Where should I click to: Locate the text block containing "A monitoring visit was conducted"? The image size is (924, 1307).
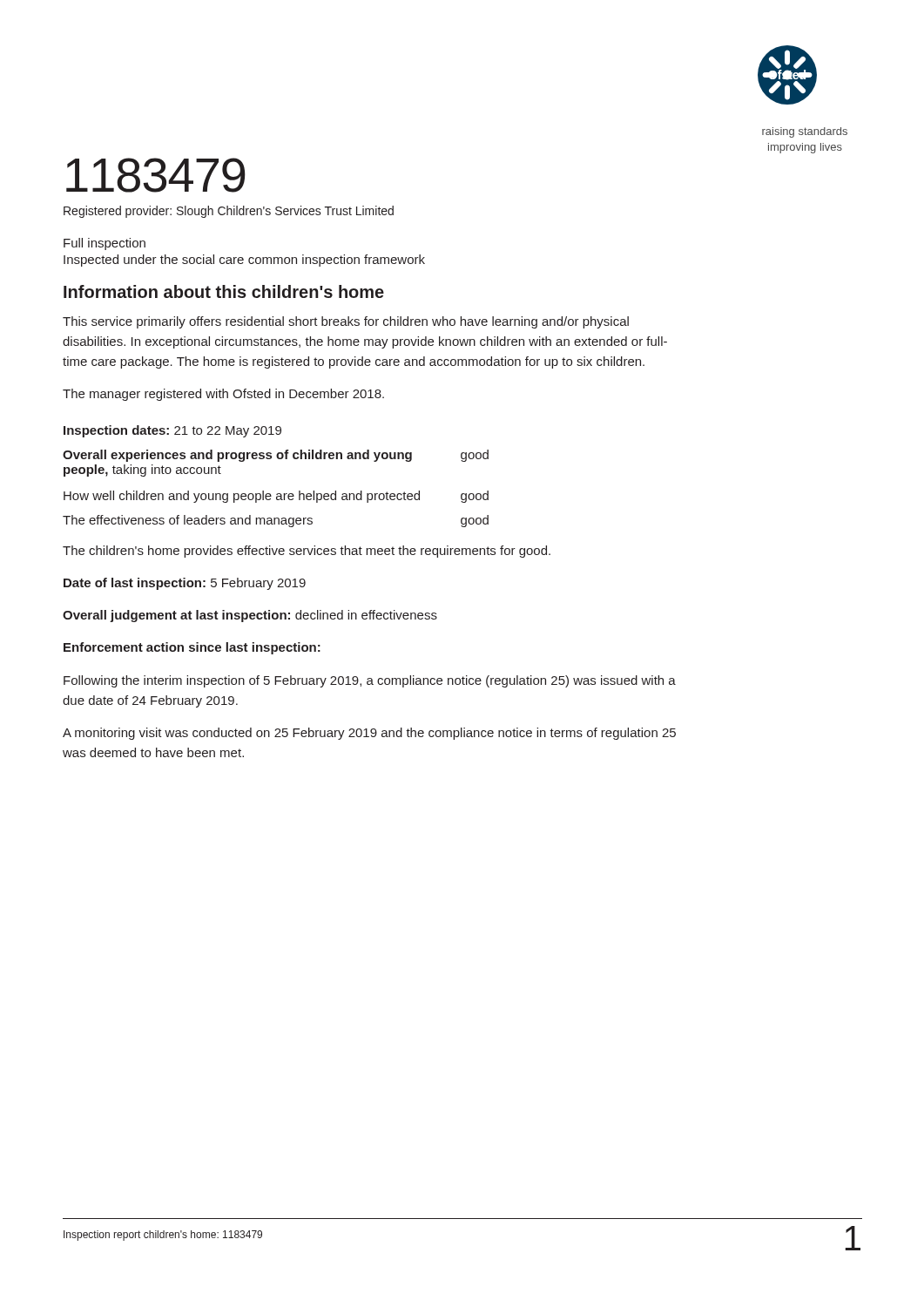376,743
